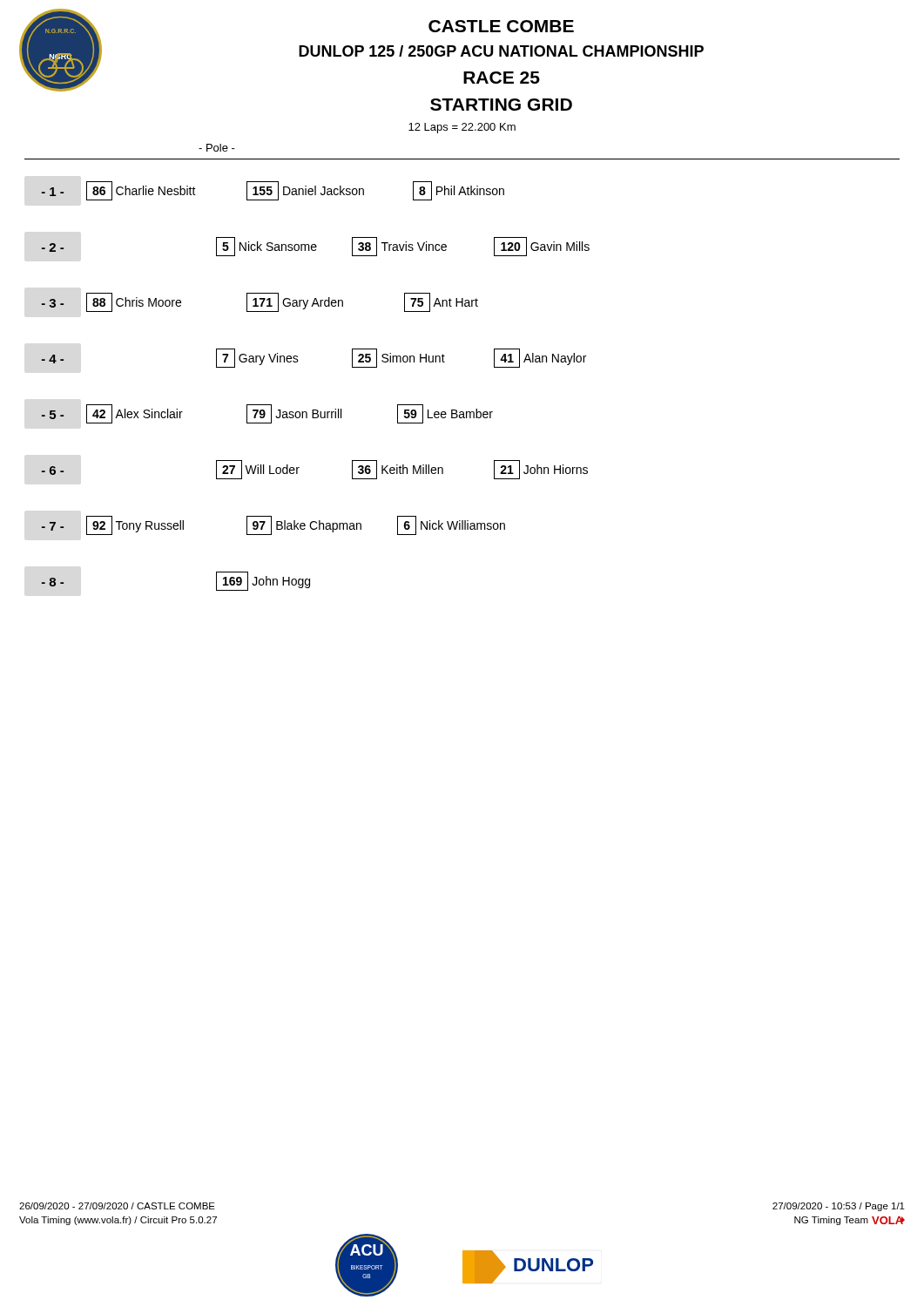Find the text containing "12 Laps = 22.200 Km"
Screen dimensions: 1307x924
[x=462, y=127]
